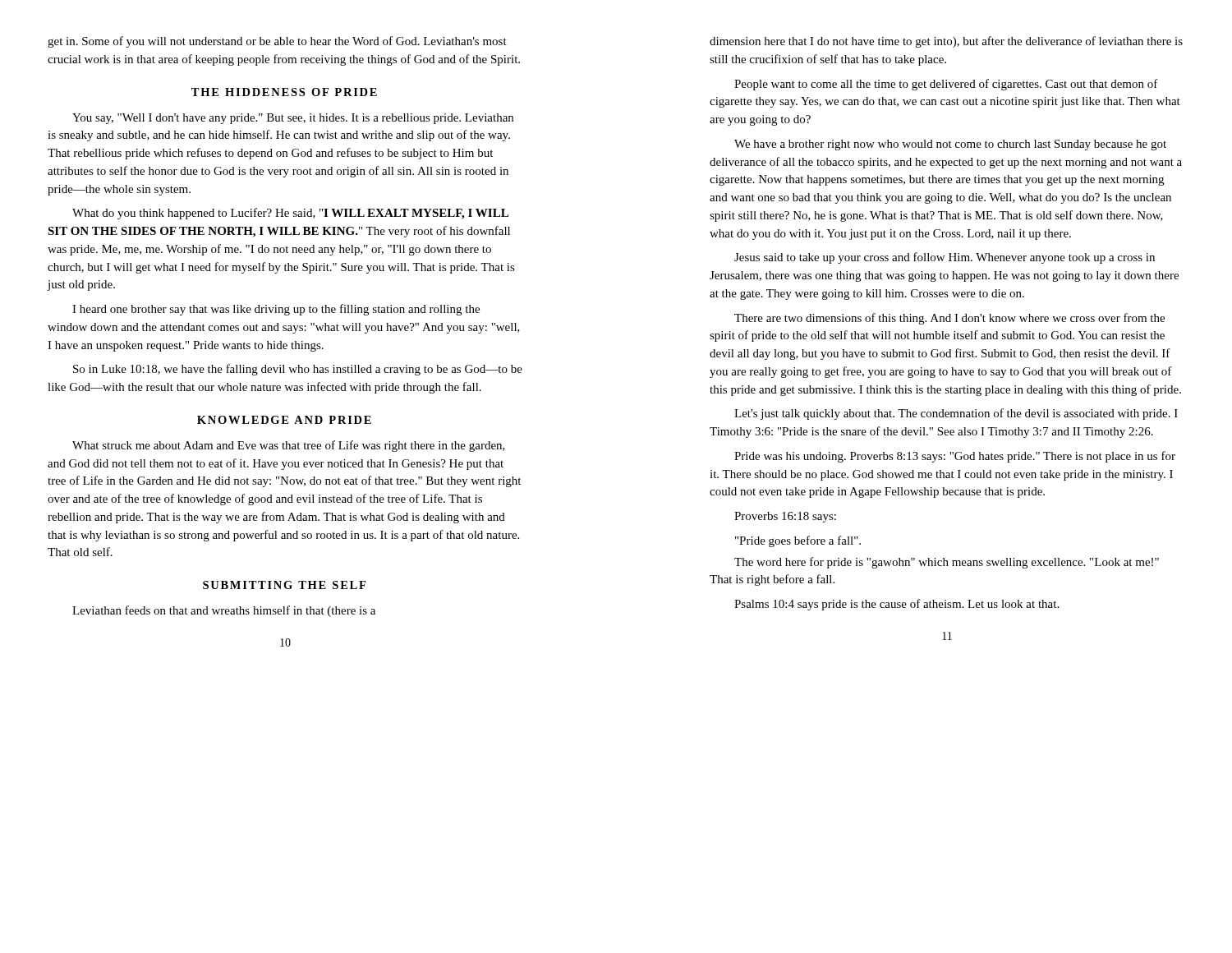1232x953 pixels.
Task: Click where it says "The Hiddeness of Pride"
Action: point(285,92)
